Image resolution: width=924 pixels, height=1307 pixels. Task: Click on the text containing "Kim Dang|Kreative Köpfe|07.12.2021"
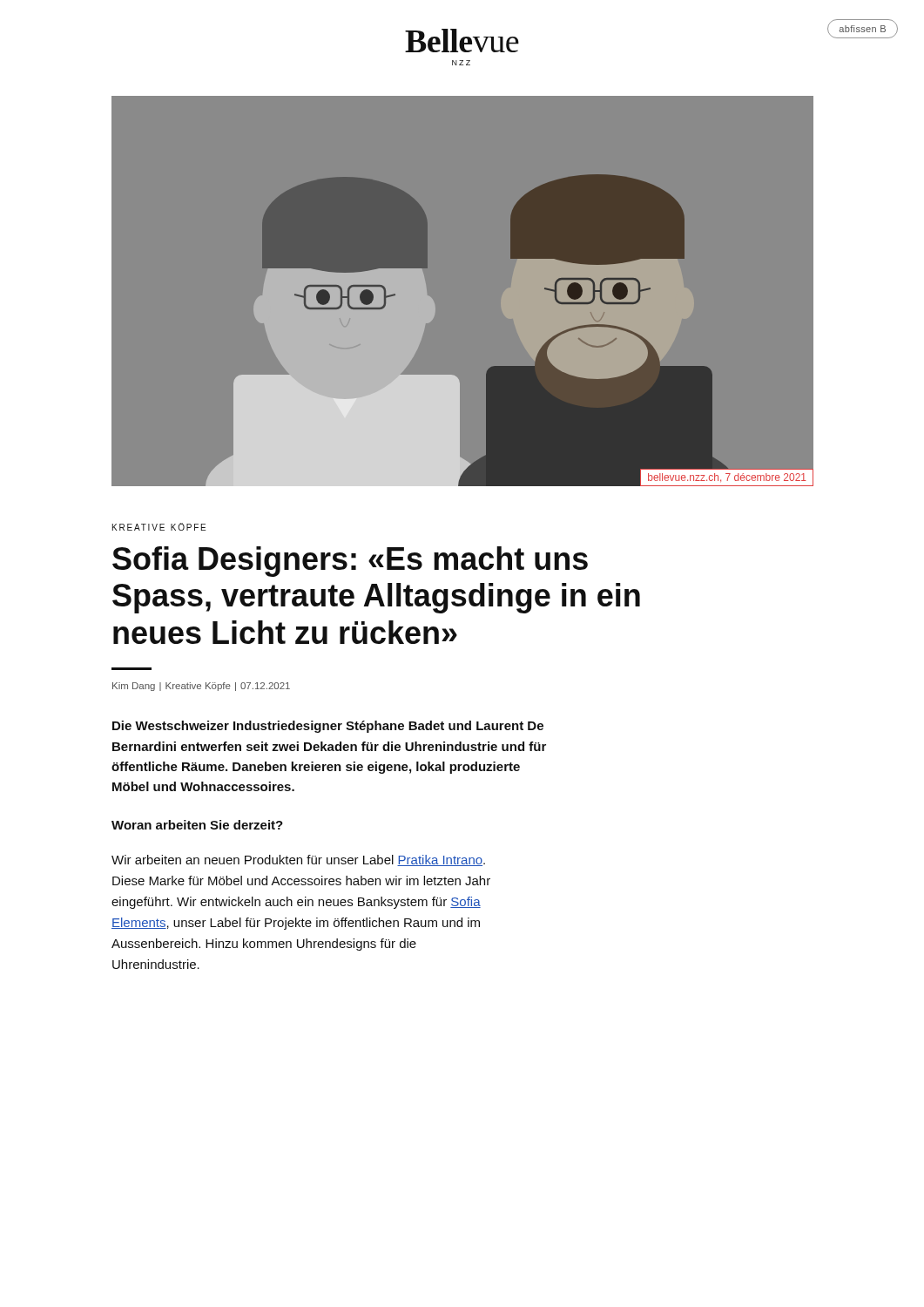click(x=201, y=686)
